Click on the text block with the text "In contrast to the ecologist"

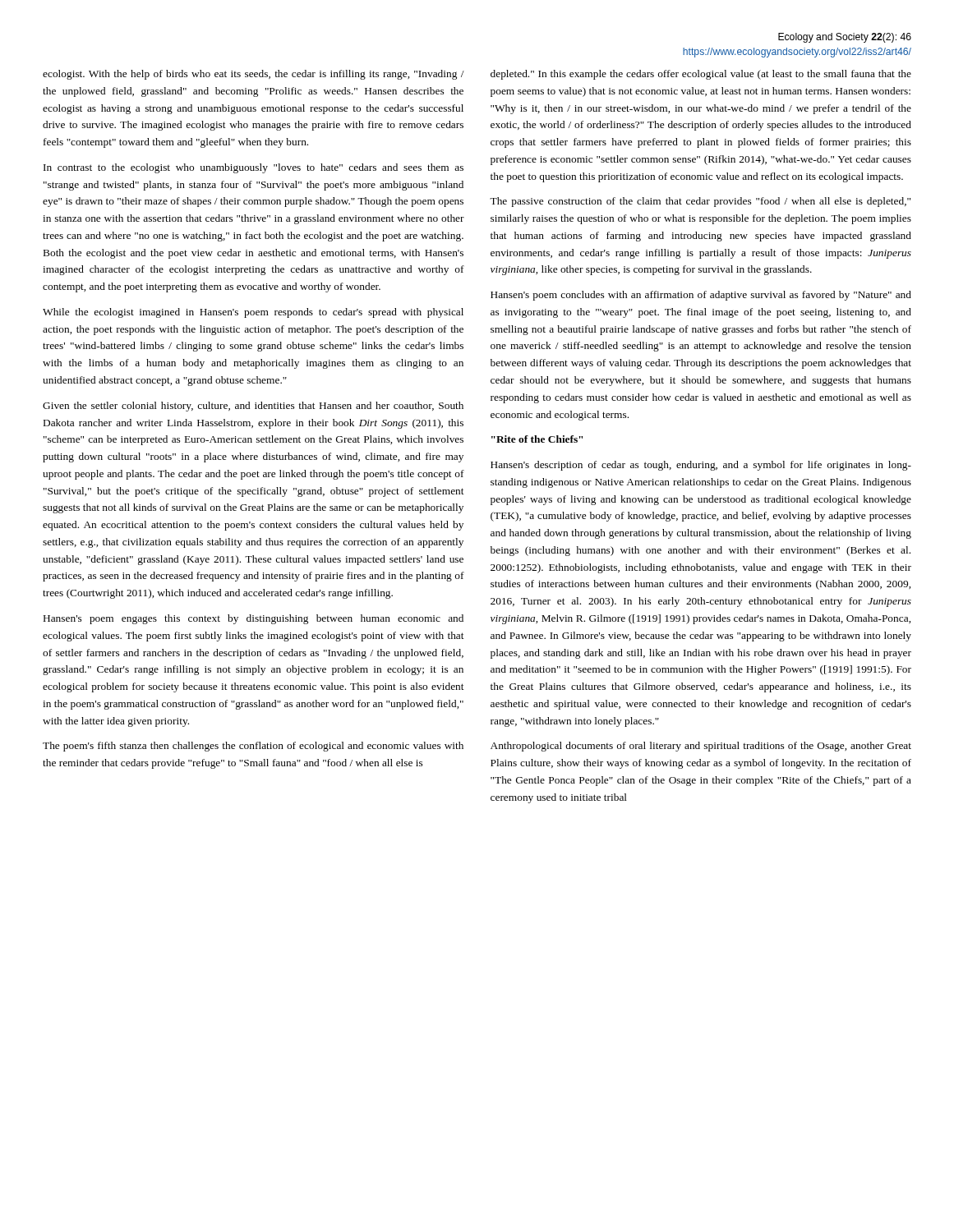253,227
